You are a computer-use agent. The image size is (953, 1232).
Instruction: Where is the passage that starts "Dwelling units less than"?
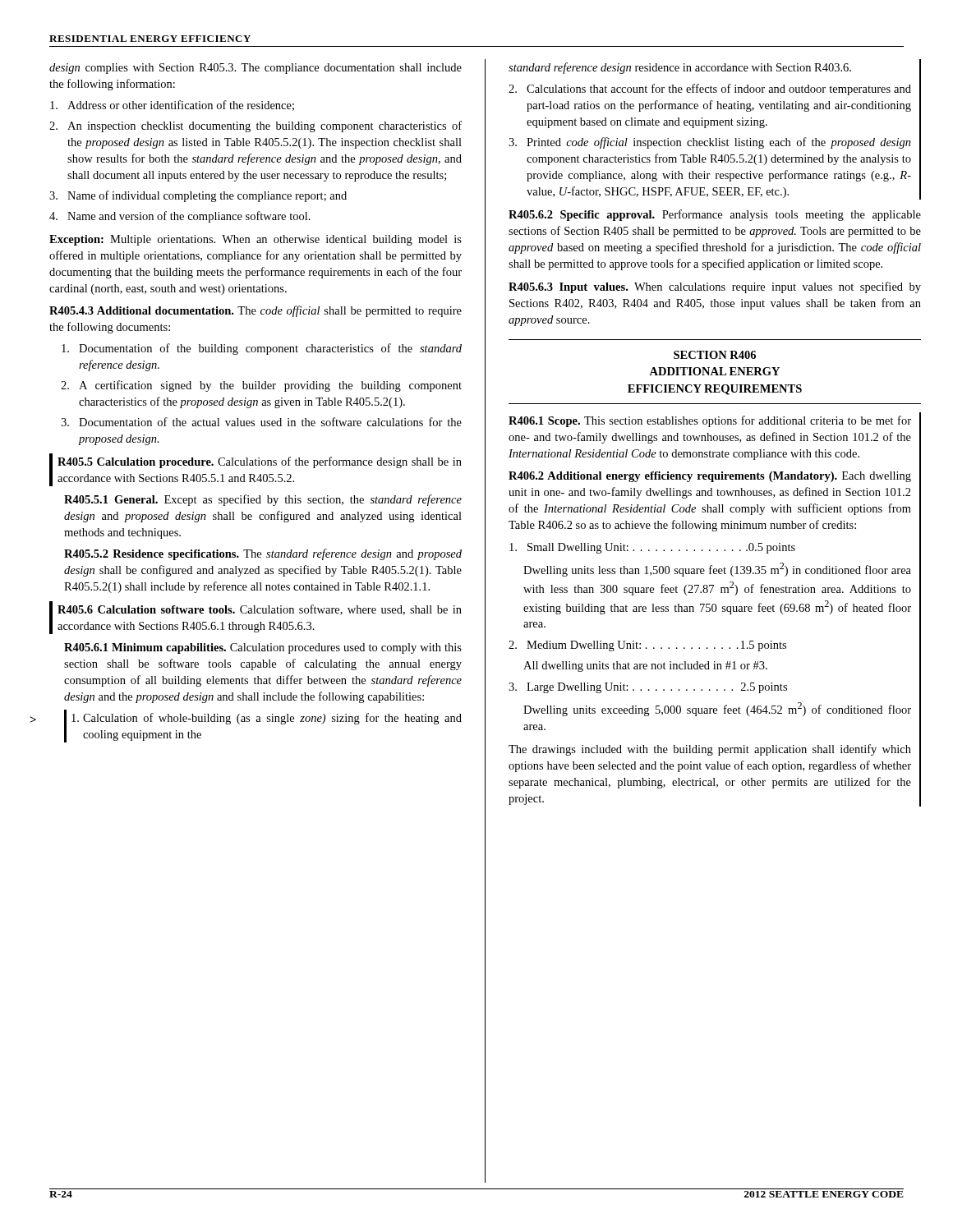(717, 595)
